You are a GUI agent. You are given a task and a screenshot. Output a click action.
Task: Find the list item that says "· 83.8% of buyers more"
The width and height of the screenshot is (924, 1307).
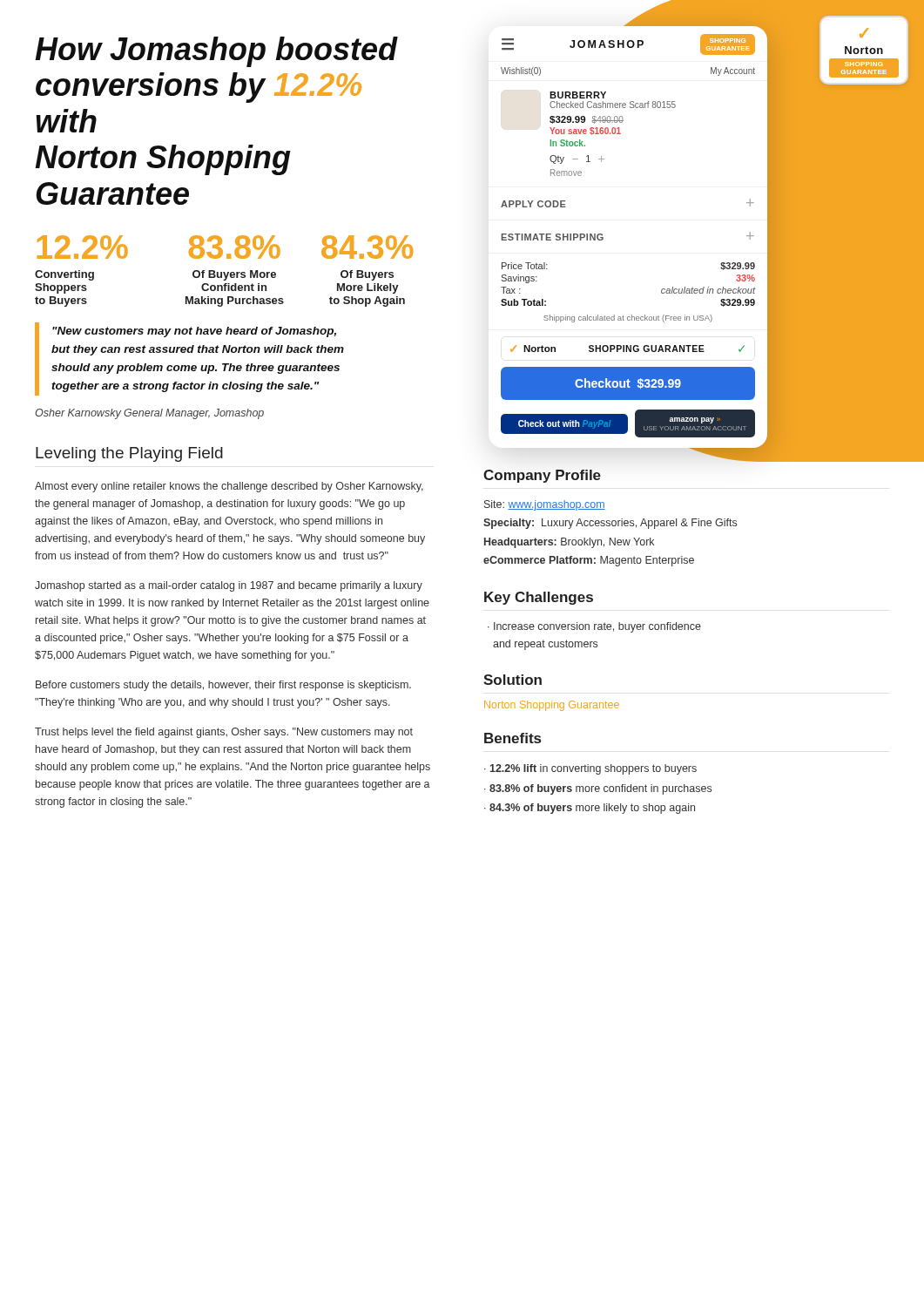[598, 788]
